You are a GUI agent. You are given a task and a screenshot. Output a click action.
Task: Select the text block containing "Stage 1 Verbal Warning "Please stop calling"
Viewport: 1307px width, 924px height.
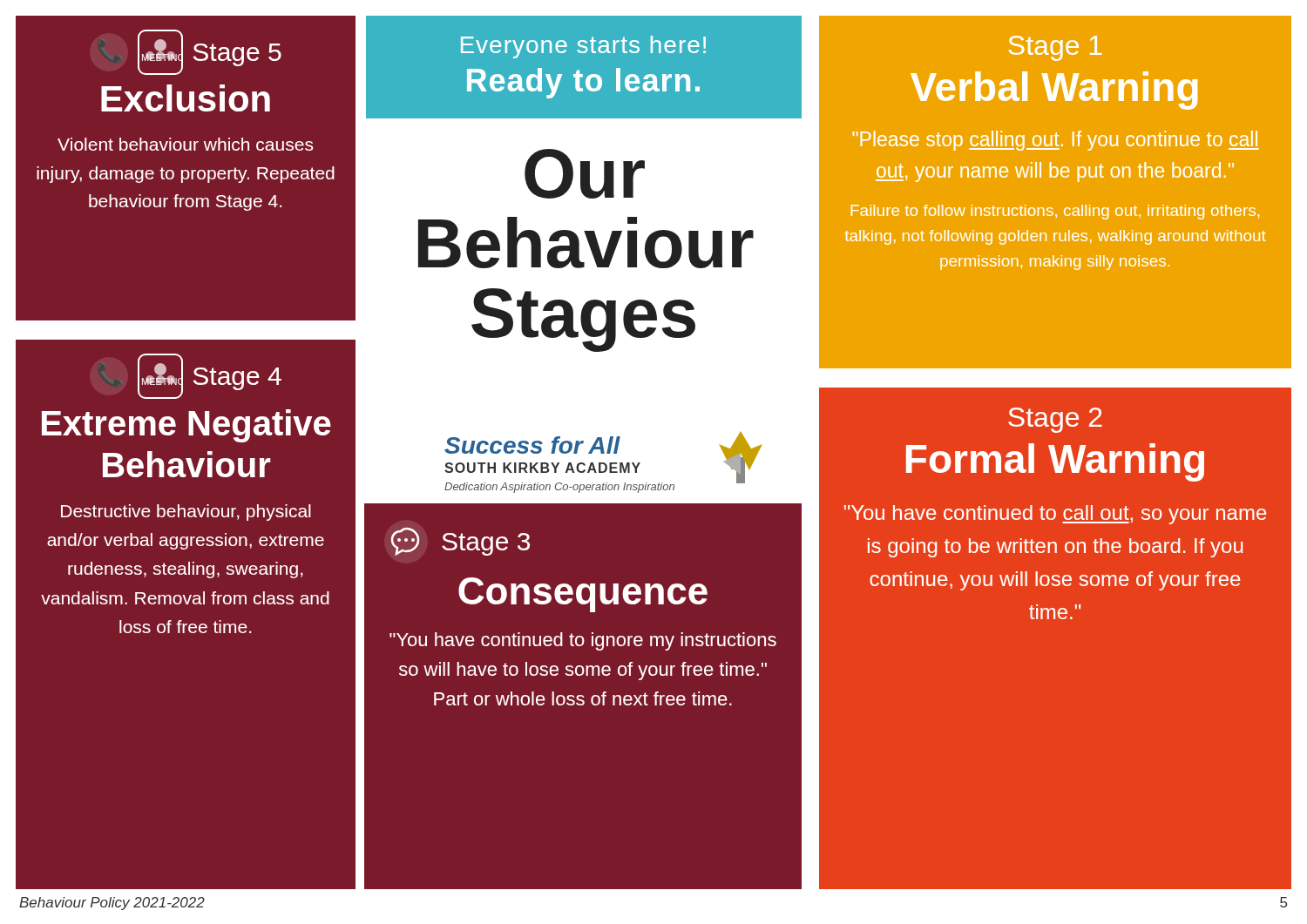tap(1055, 152)
